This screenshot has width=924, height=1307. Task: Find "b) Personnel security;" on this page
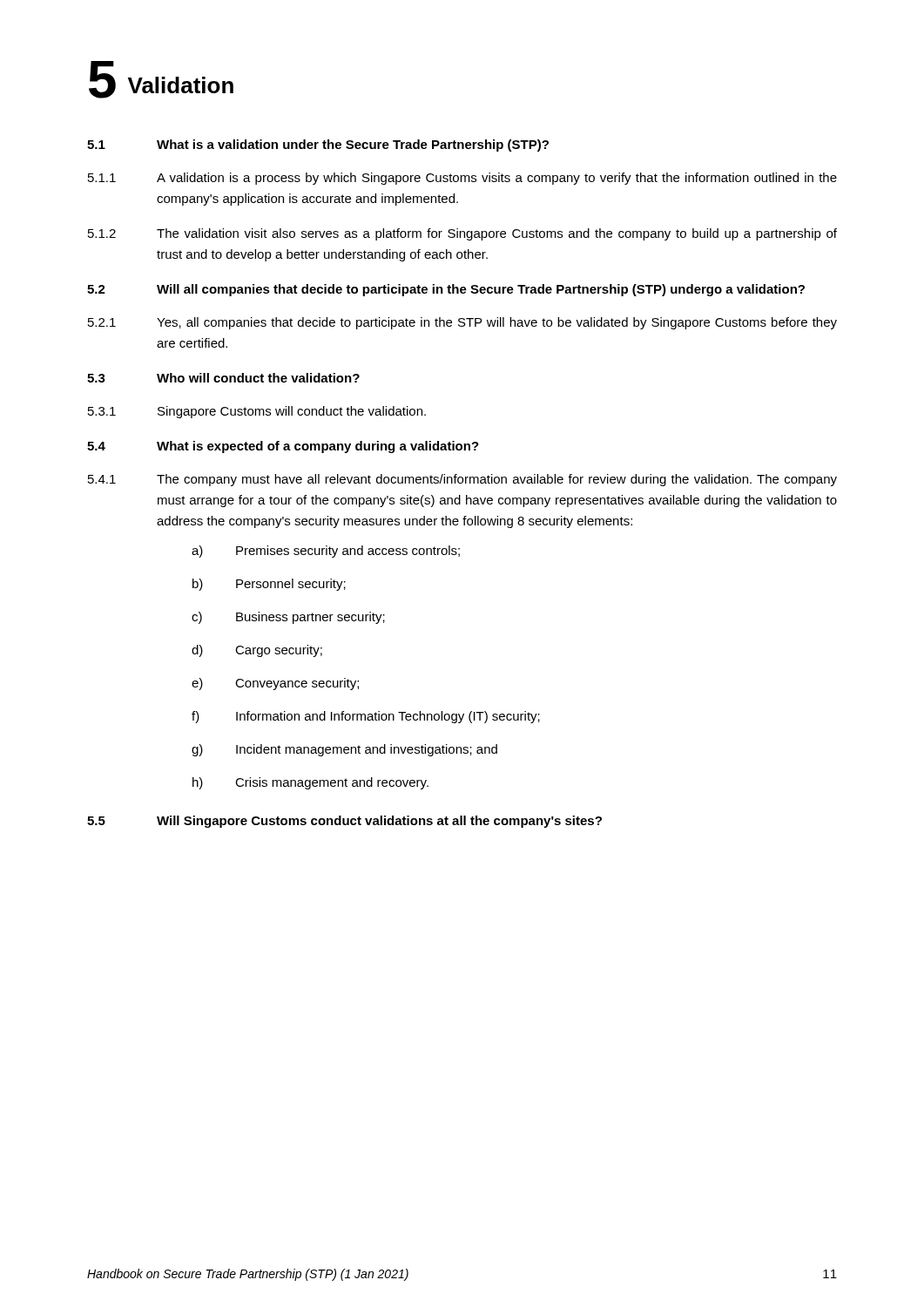269,585
